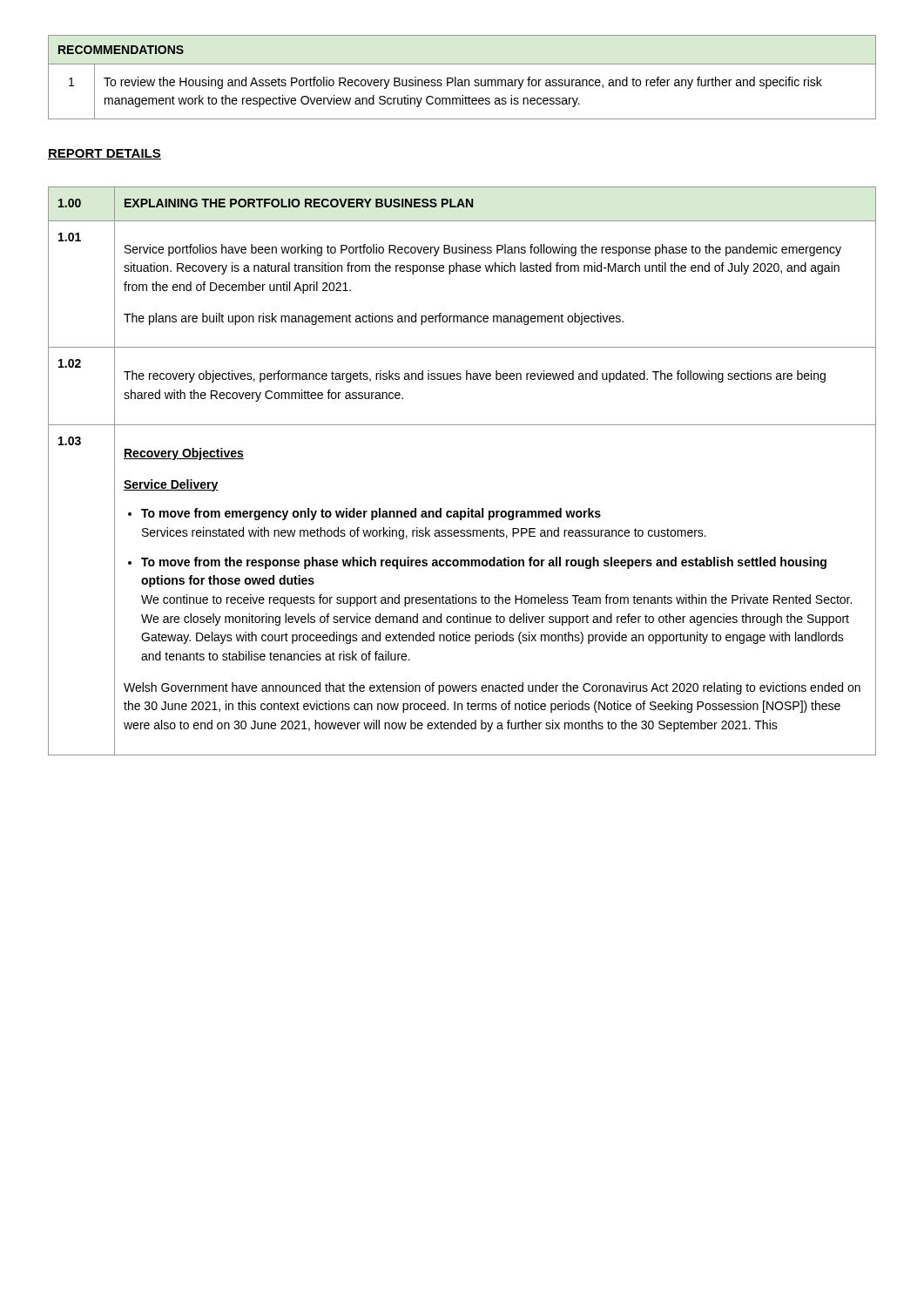
Task: Select the table that reads "The recovery objectives, performance"
Action: (x=462, y=471)
